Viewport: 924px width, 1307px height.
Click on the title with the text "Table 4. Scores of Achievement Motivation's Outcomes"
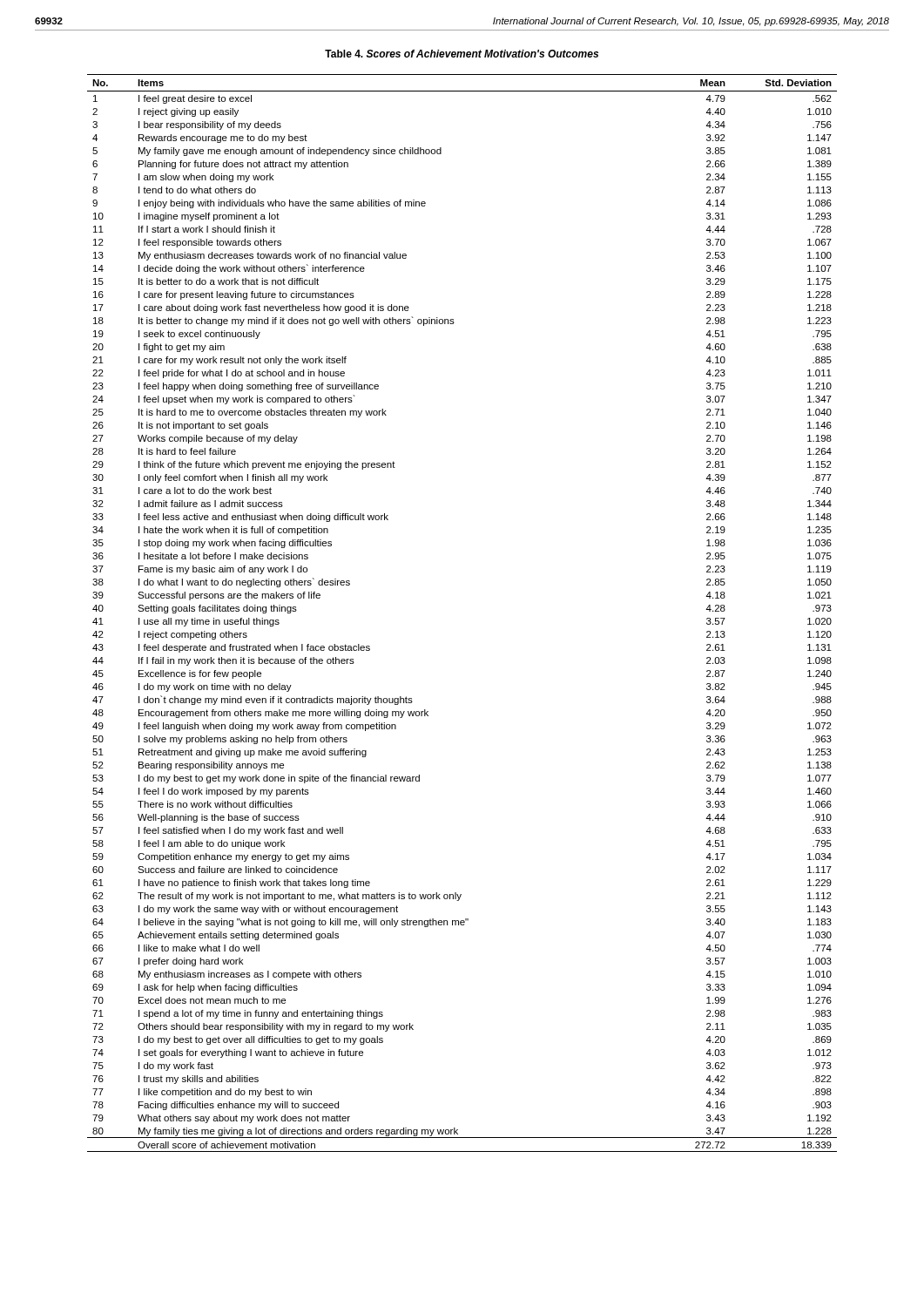pyautogui.click(x=462, y=54)
